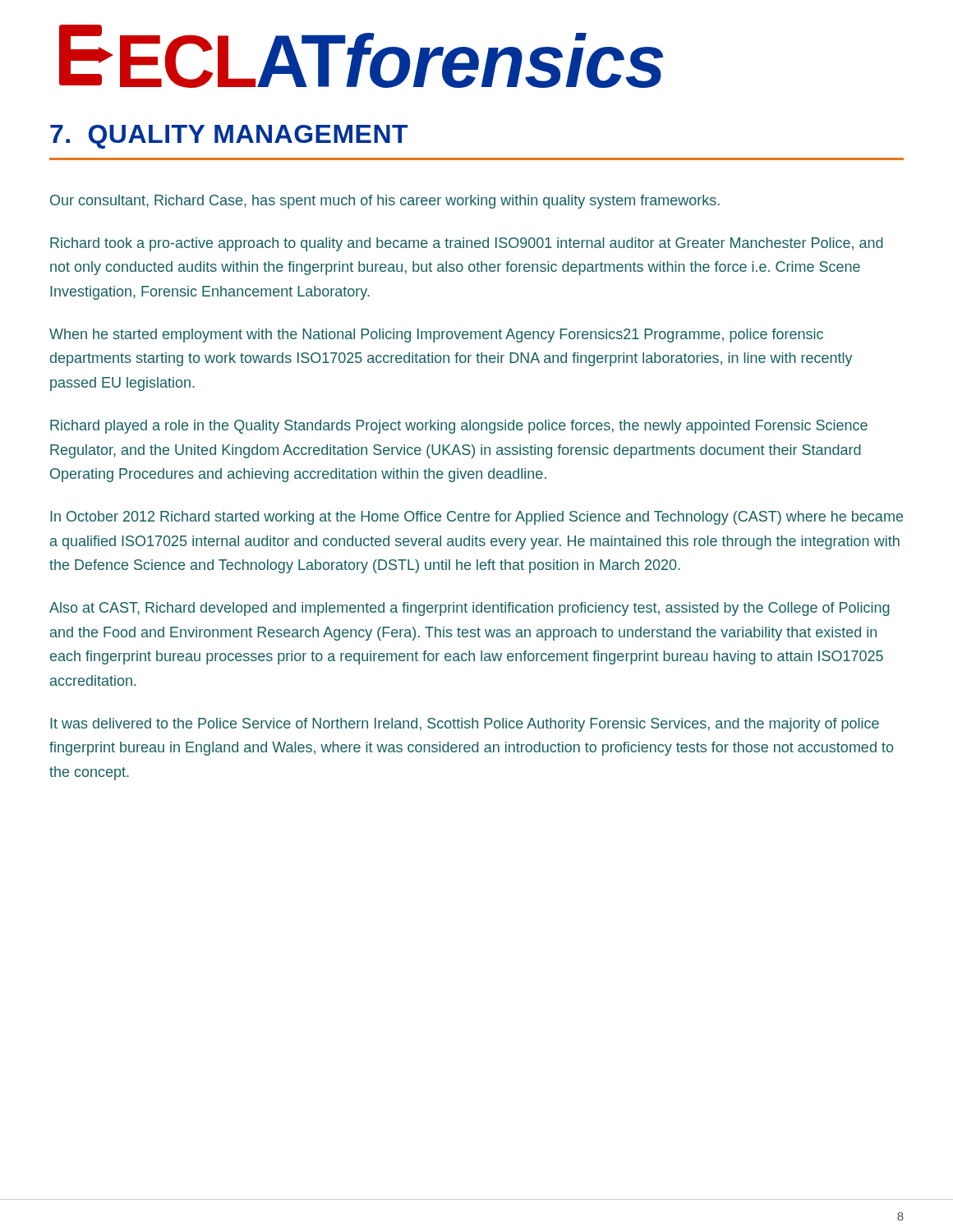The image size is (953, 1232).
Task: Find the block on this page that starts "Richard played a"
Action: (476, 450)
